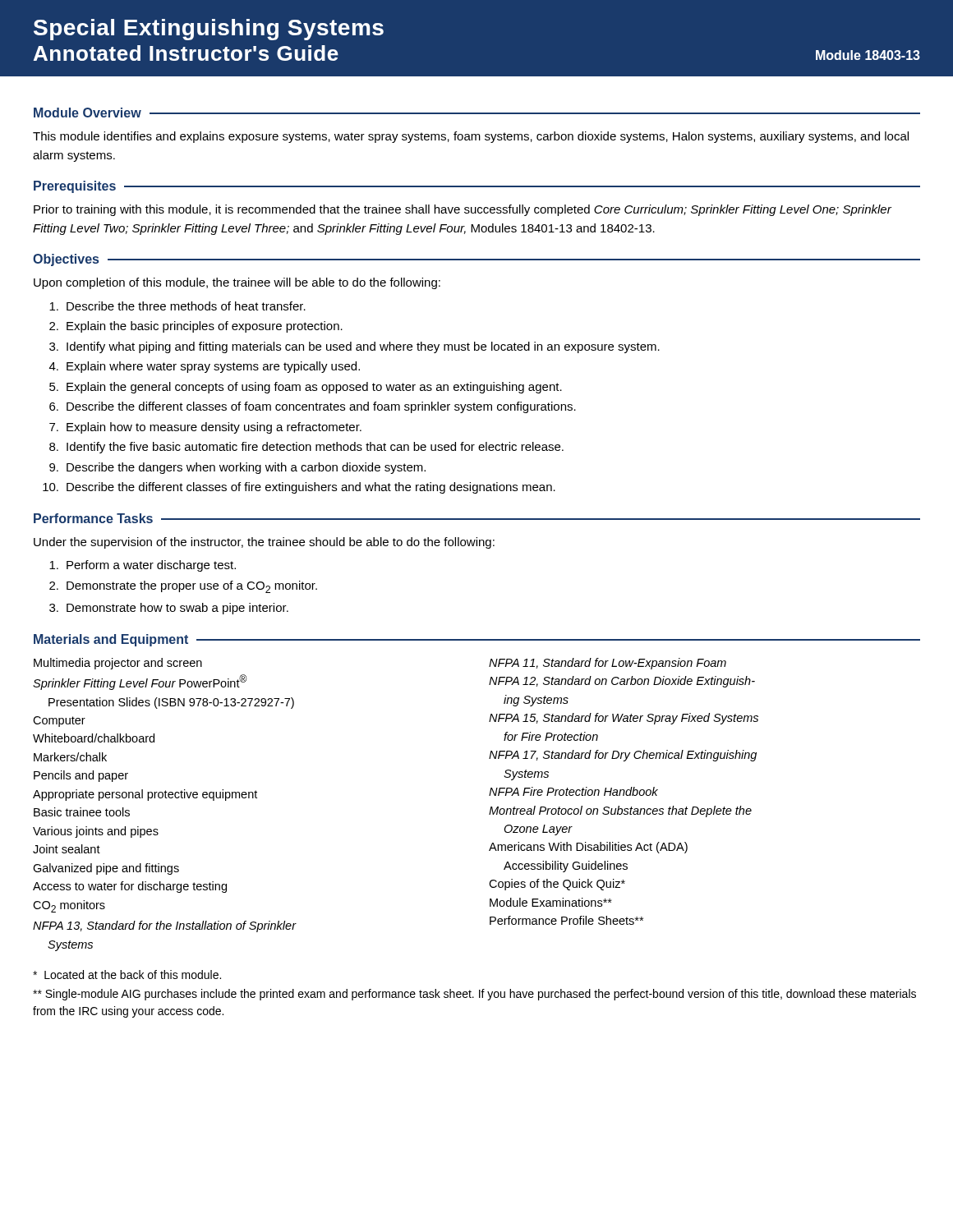Screen dimensions: 1232x953
Task: Navigate to the element starting "4.Explain where water spray systems are typically used."
Action: (197, 367)
